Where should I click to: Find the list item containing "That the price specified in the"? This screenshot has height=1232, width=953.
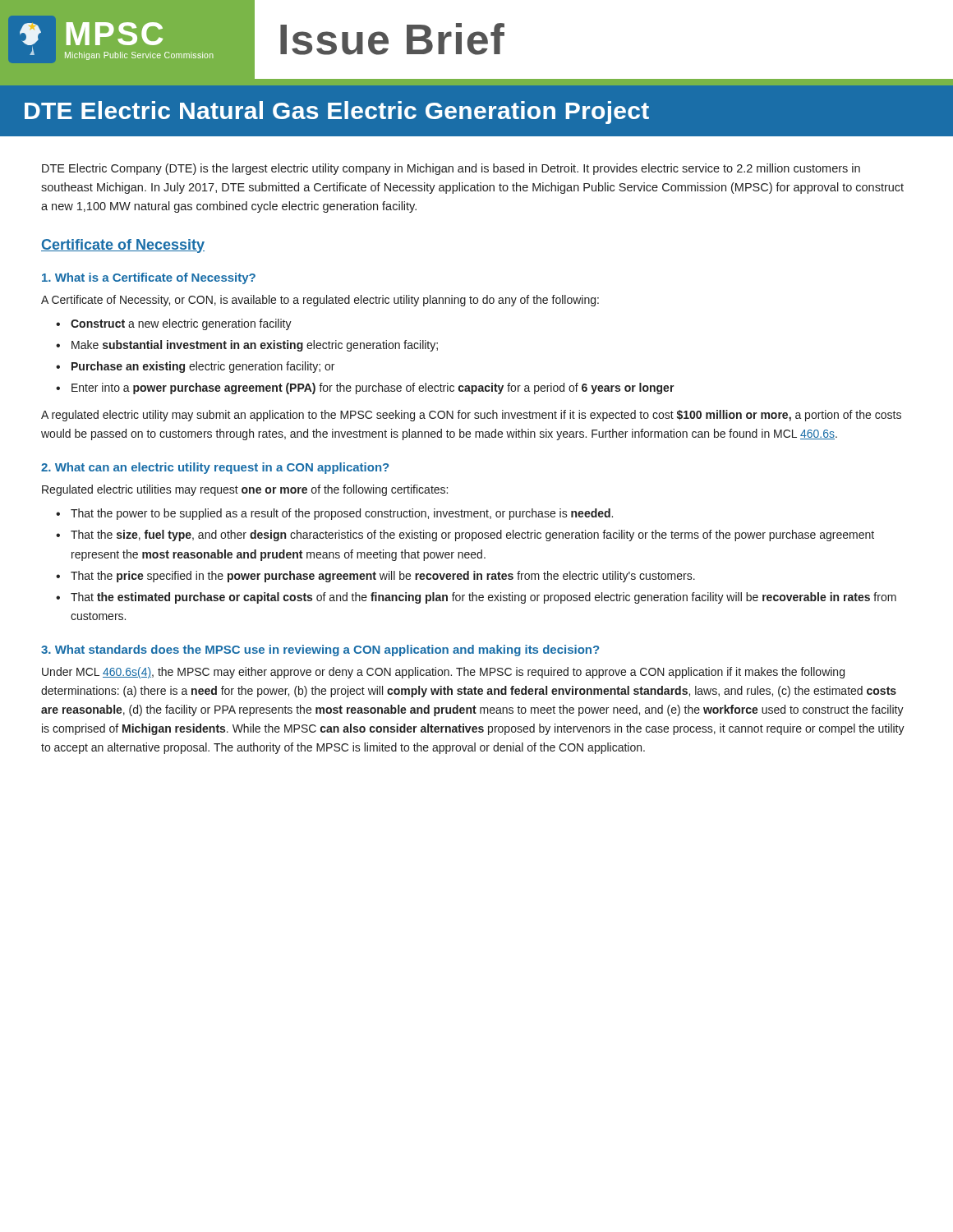coord(383,575)
